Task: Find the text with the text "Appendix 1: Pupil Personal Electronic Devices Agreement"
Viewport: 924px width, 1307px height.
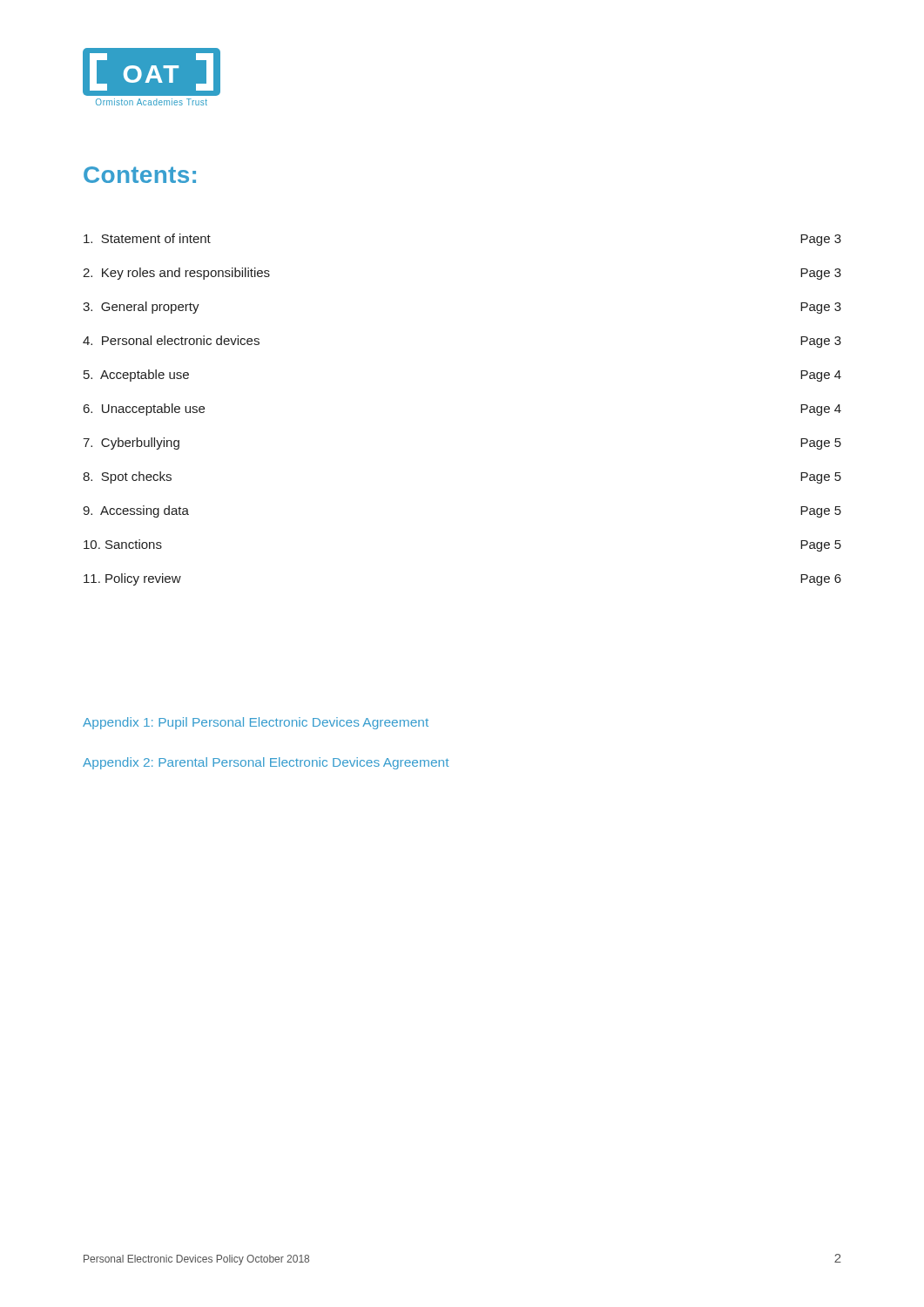Action: point(256,722)
